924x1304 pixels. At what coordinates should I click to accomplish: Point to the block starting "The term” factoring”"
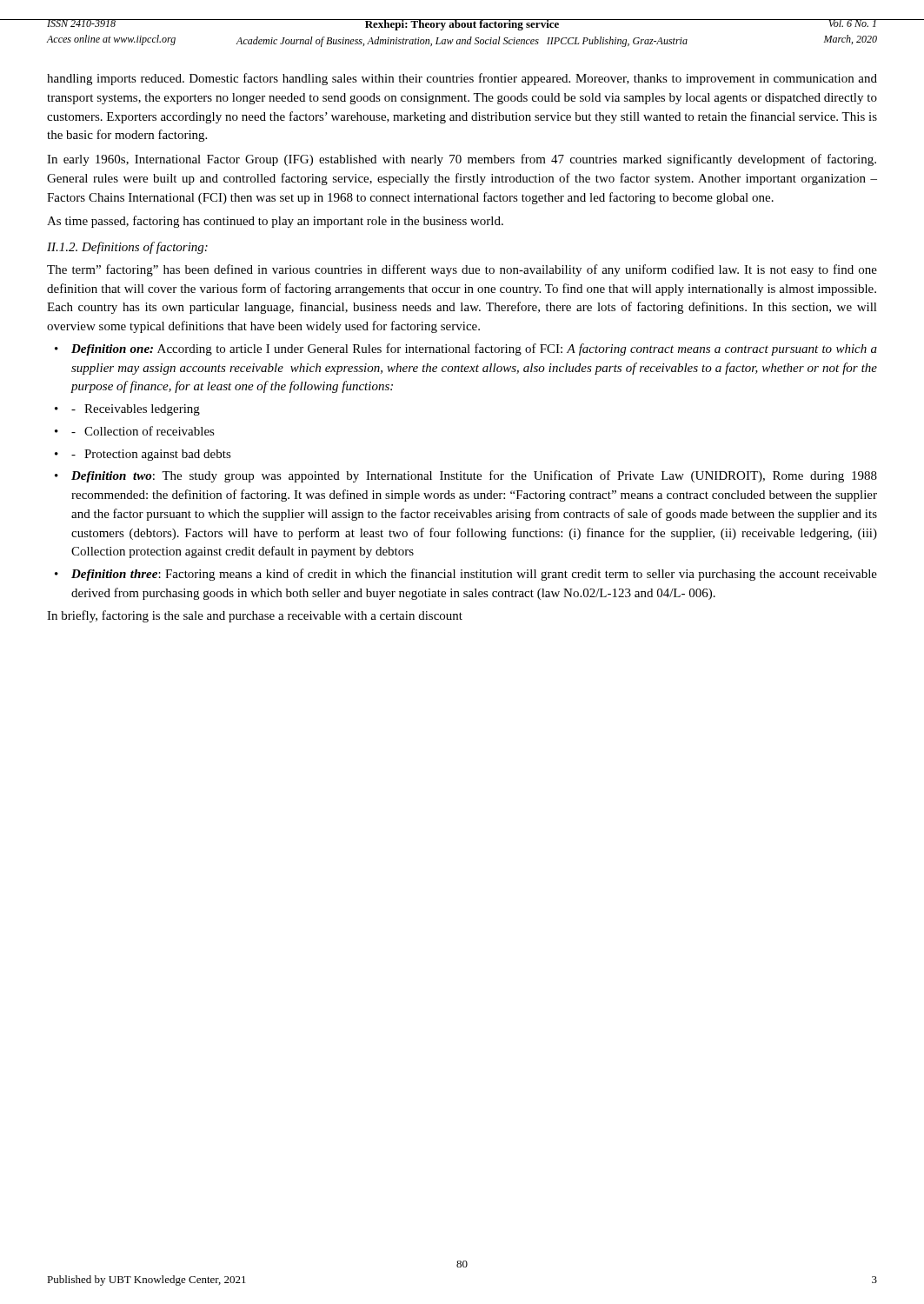point(462,298)
